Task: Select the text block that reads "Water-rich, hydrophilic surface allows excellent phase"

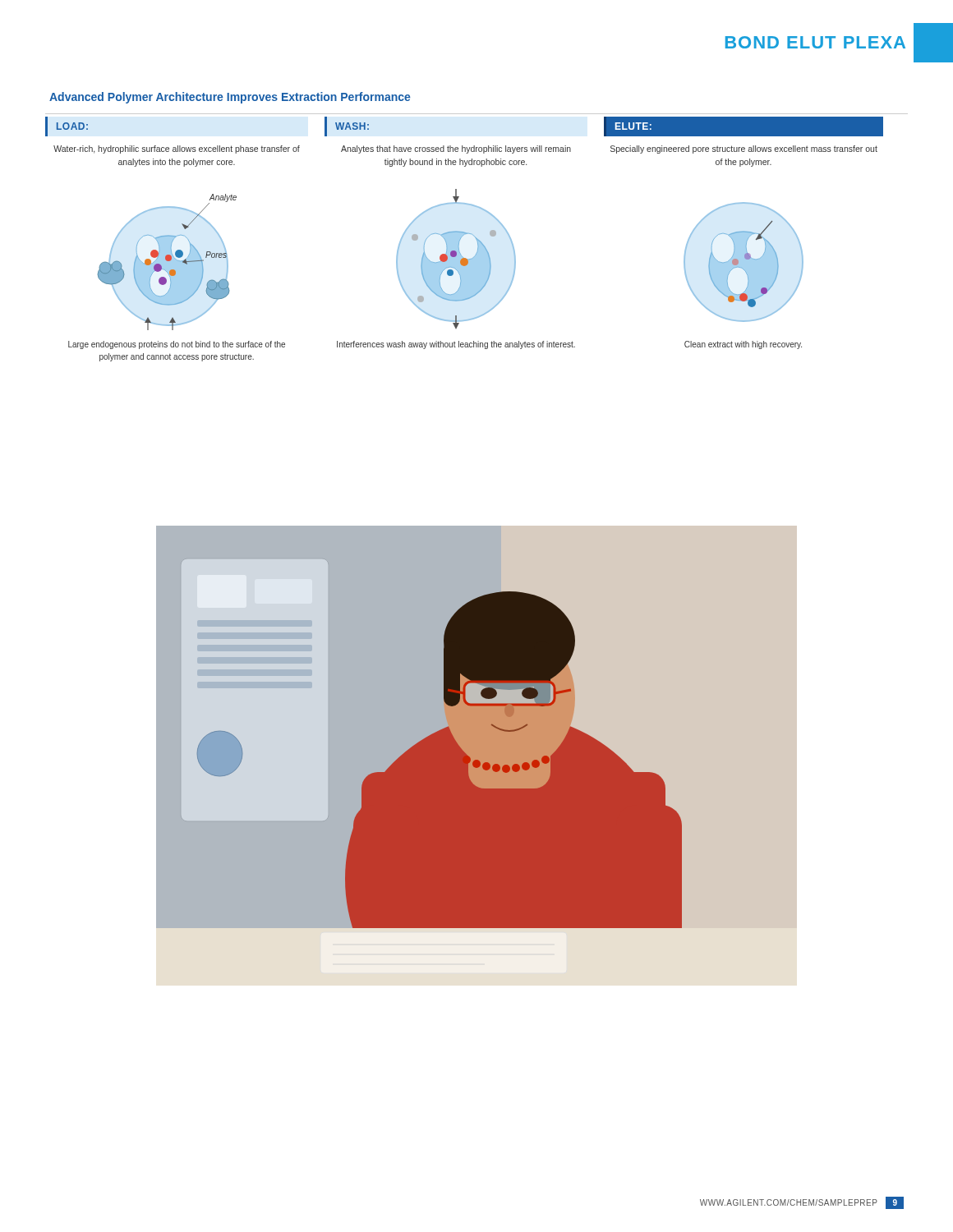Action: (177, 155)
